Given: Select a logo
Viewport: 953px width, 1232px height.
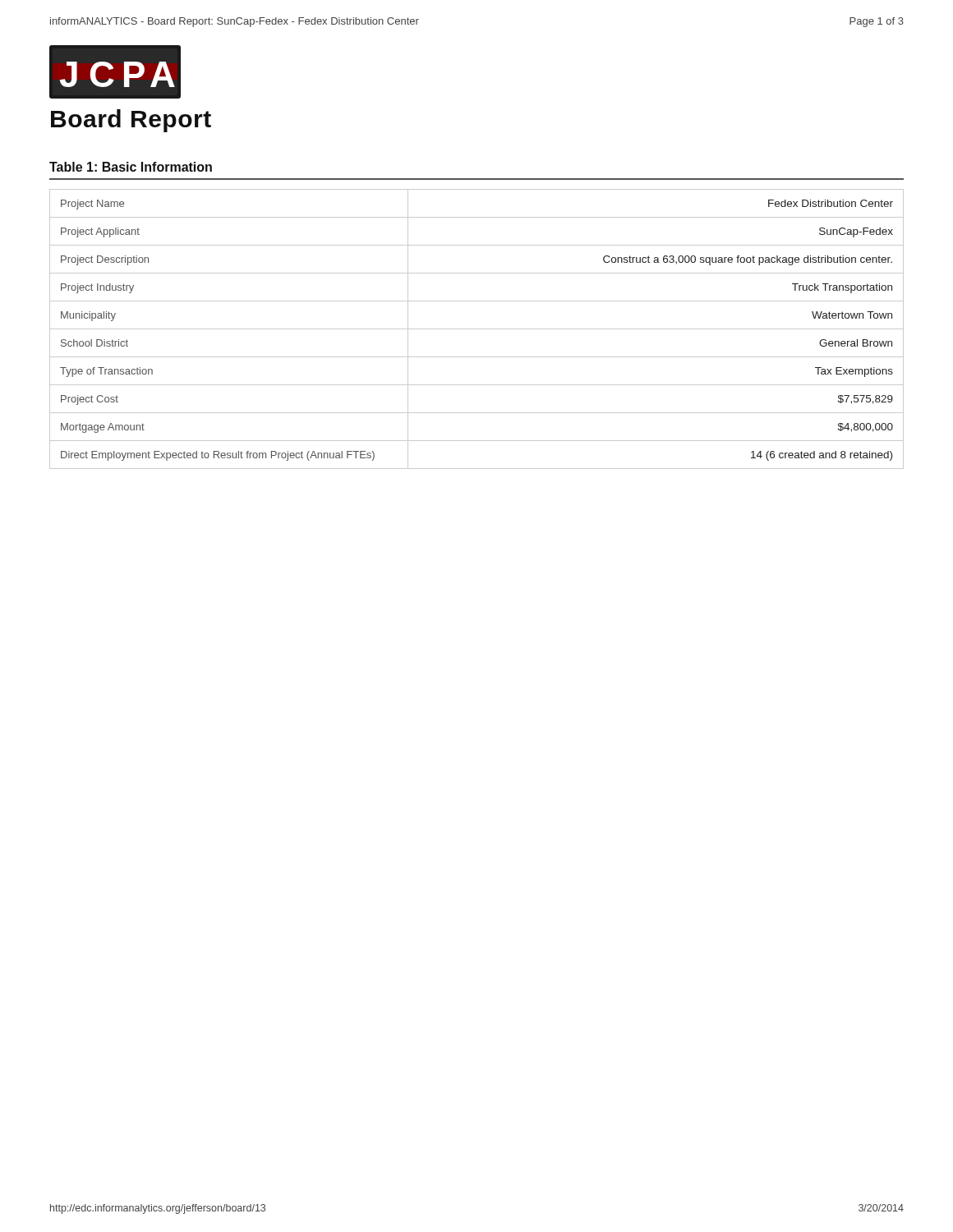Looking at the screenshot, I should 115,74.
